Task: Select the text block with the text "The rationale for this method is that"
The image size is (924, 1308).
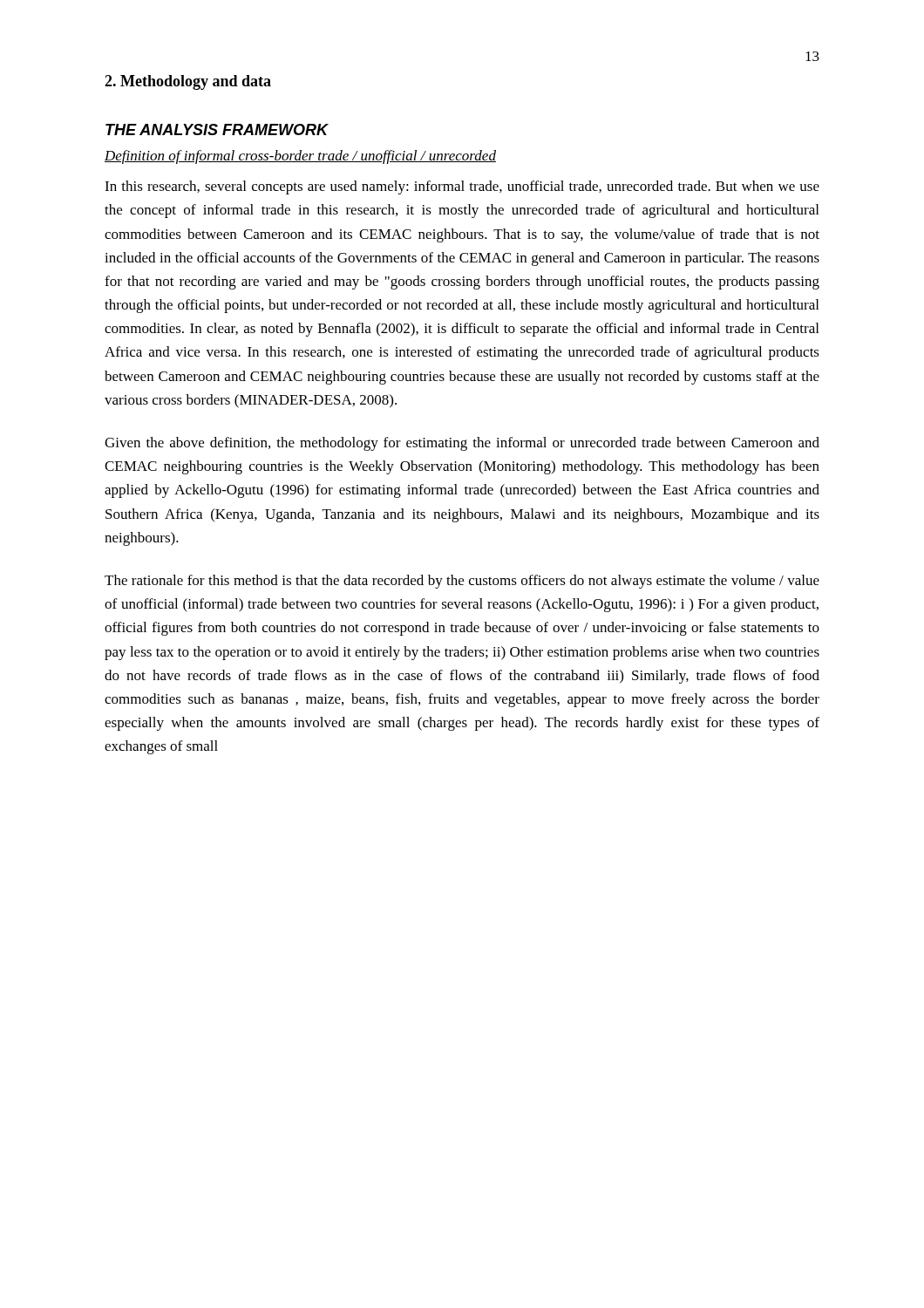Action: (x=462, y=663)
